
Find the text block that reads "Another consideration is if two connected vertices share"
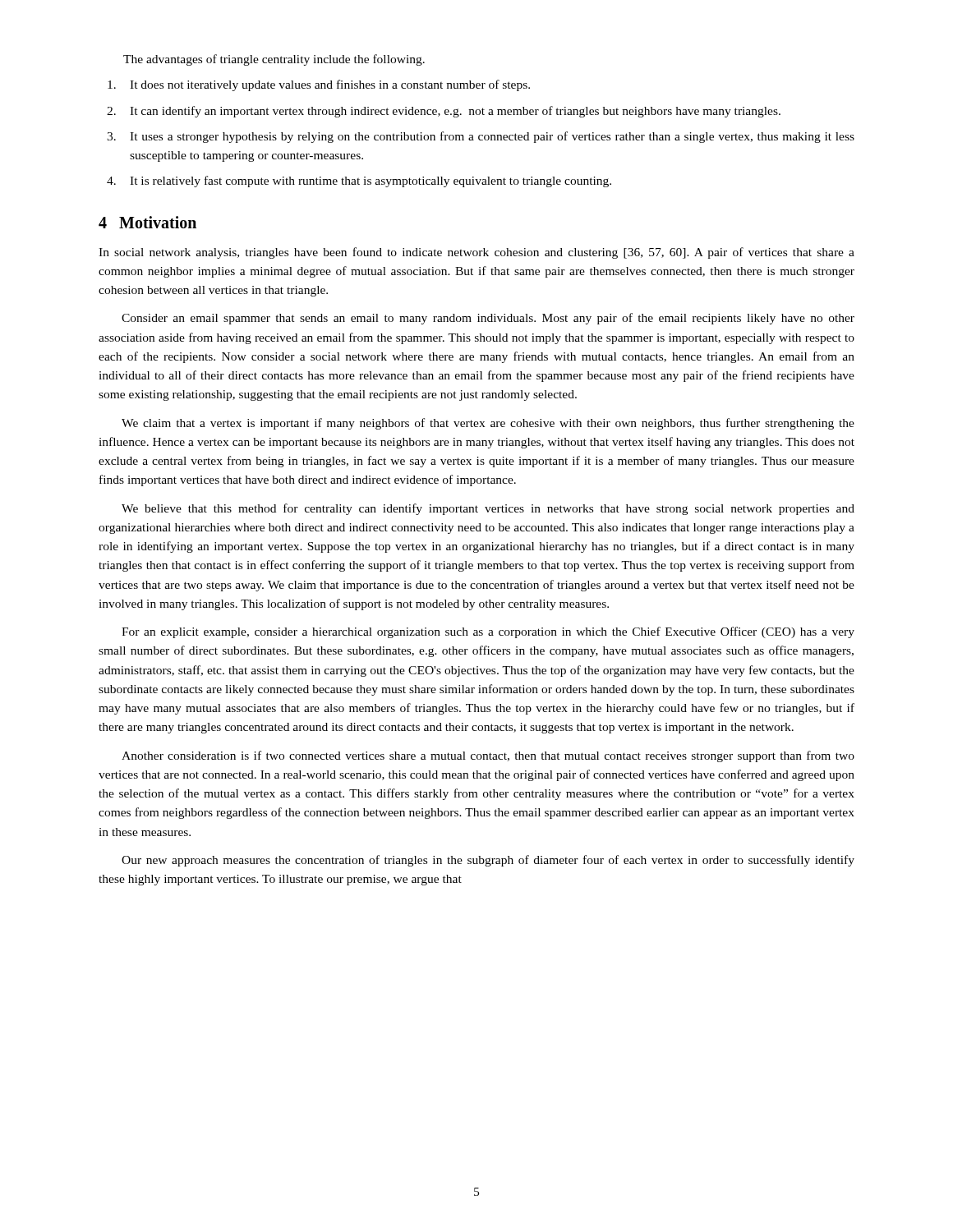pyautogui.click(x=476, y=793)
